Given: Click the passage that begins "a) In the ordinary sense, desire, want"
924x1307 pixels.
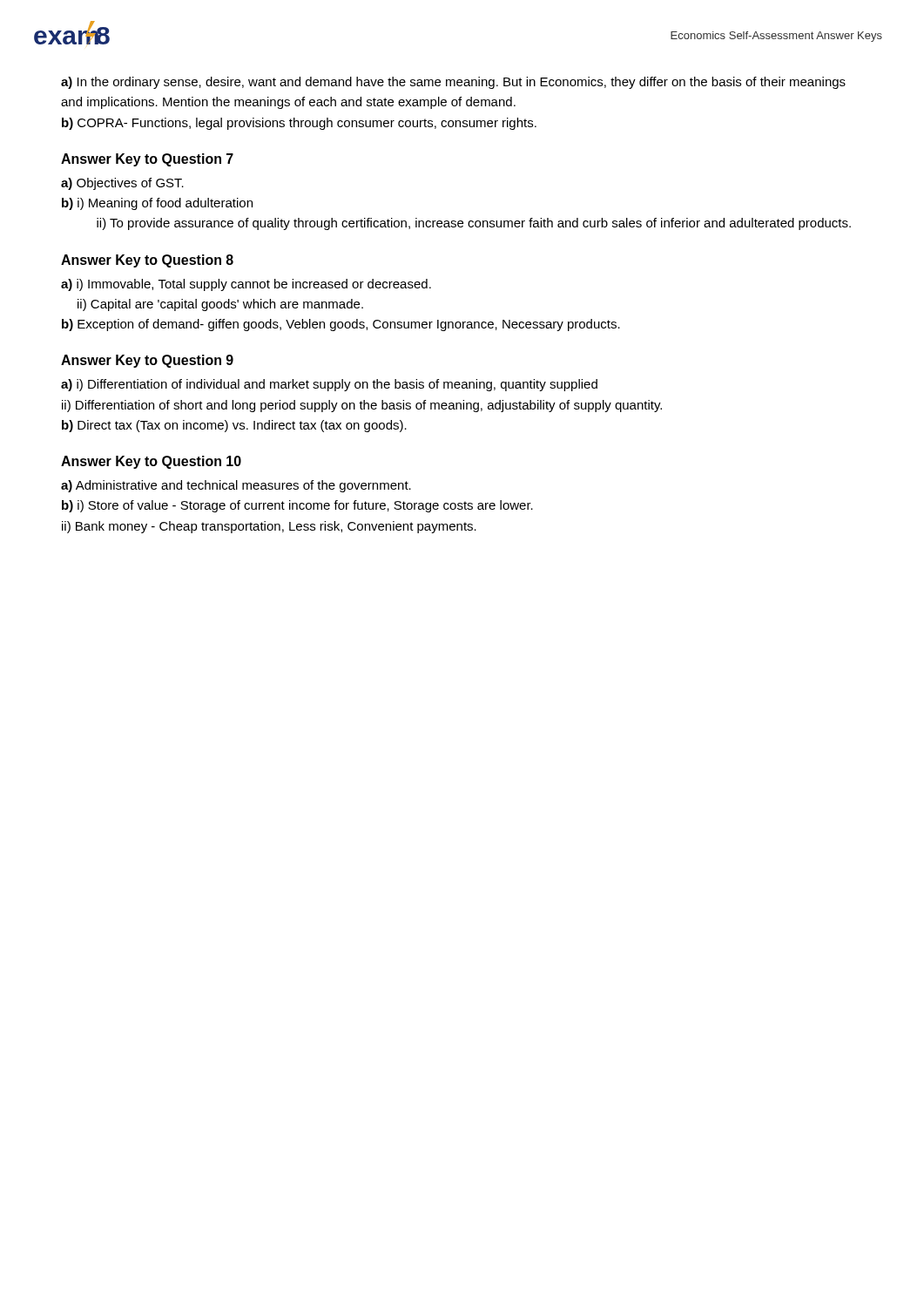Looking at the screenshot, I should 453,102.
